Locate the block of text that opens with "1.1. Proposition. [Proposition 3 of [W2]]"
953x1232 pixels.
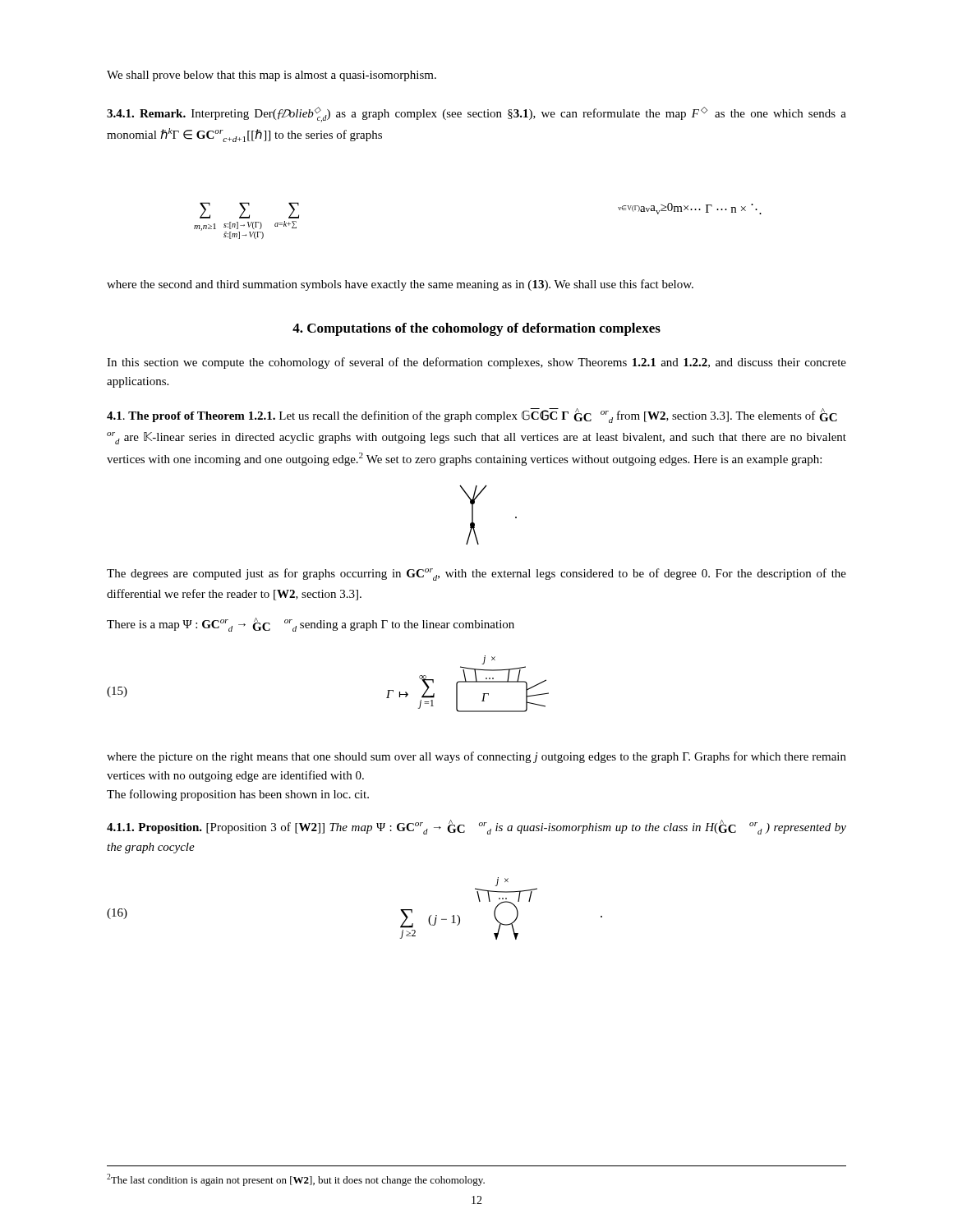[476, 836]
